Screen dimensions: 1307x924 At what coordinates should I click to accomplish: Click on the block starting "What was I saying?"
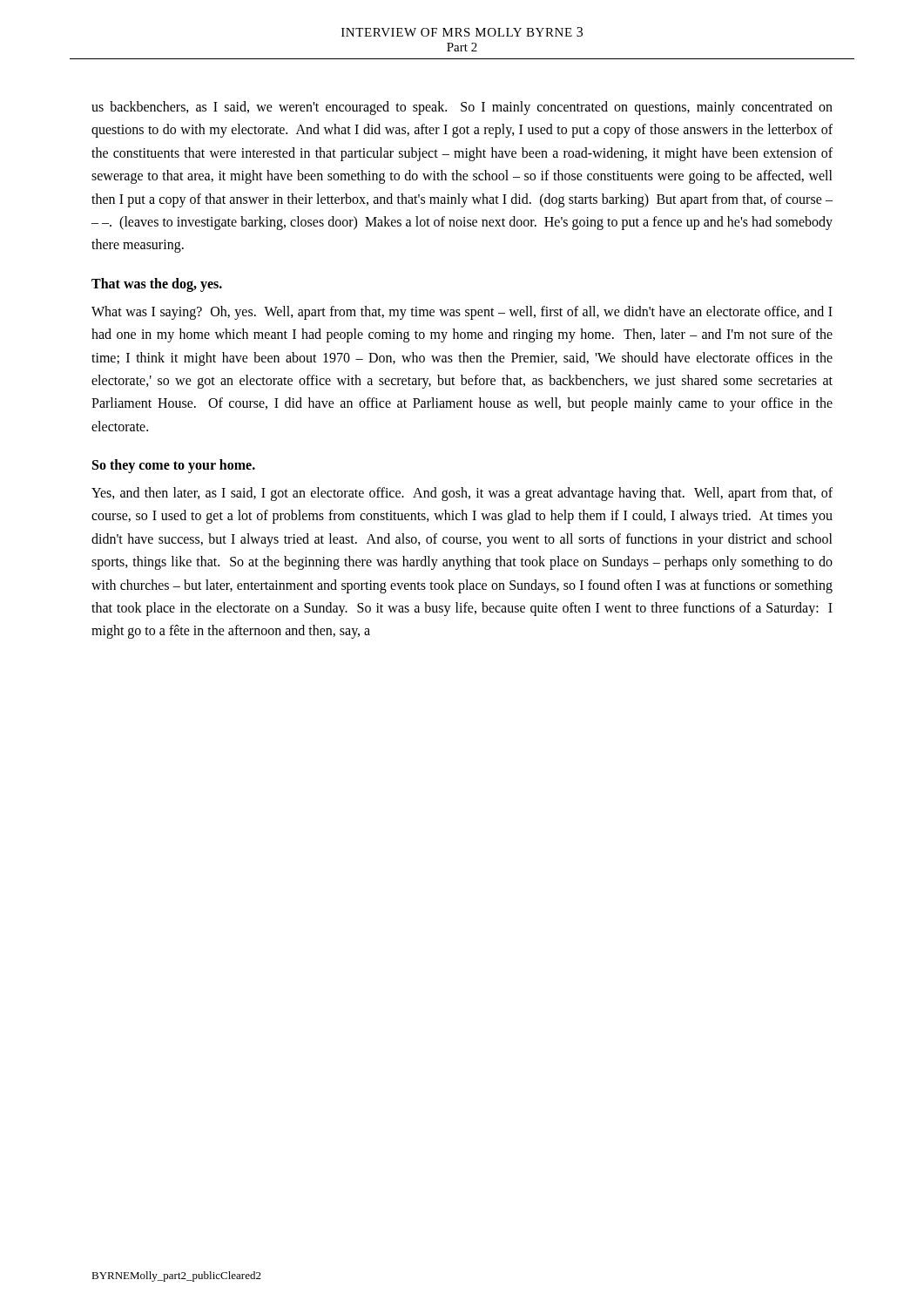(x=462, y=369)
